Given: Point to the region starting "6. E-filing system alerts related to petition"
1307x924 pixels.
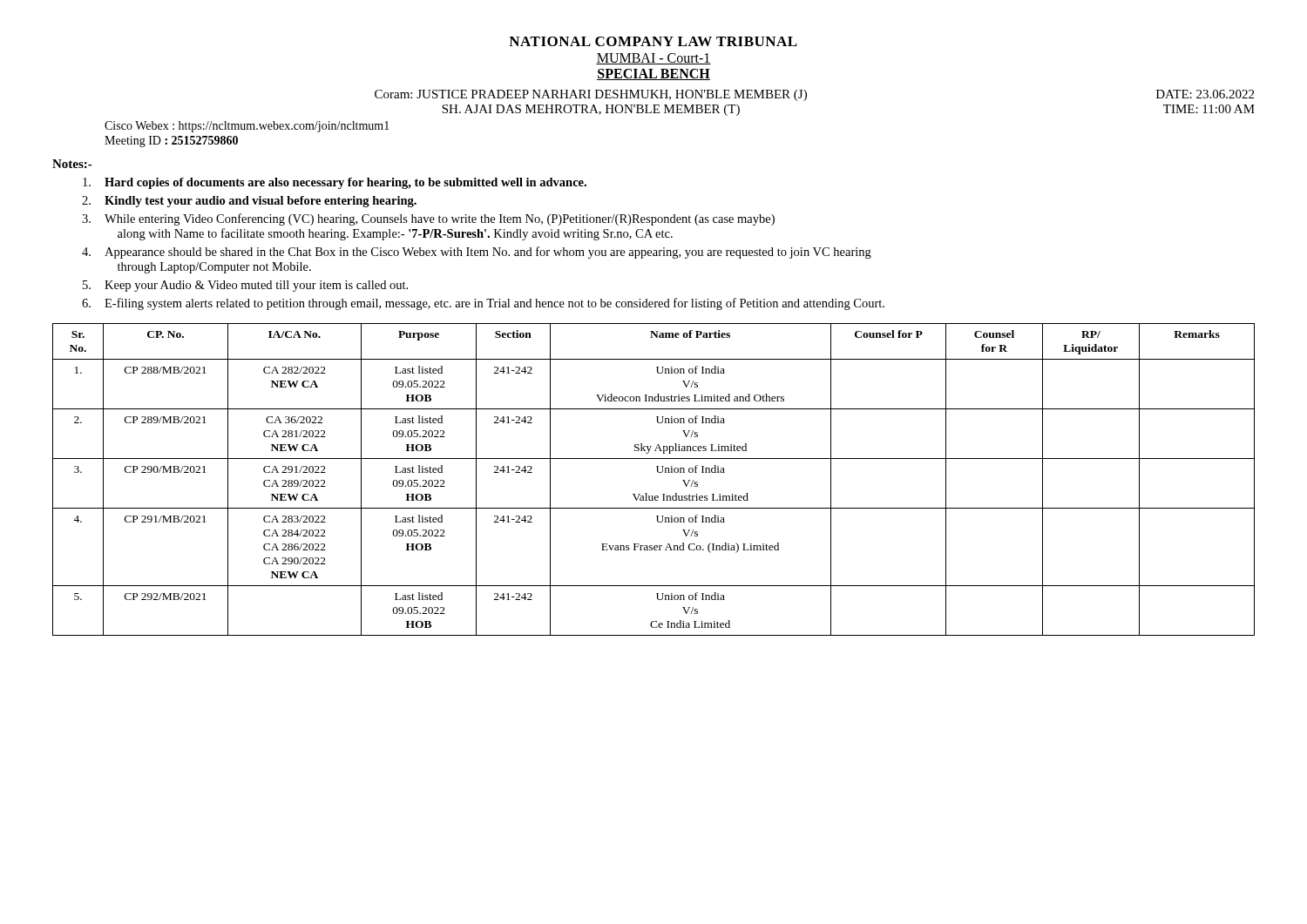Looking at the screenshot, I should [668, 304].
